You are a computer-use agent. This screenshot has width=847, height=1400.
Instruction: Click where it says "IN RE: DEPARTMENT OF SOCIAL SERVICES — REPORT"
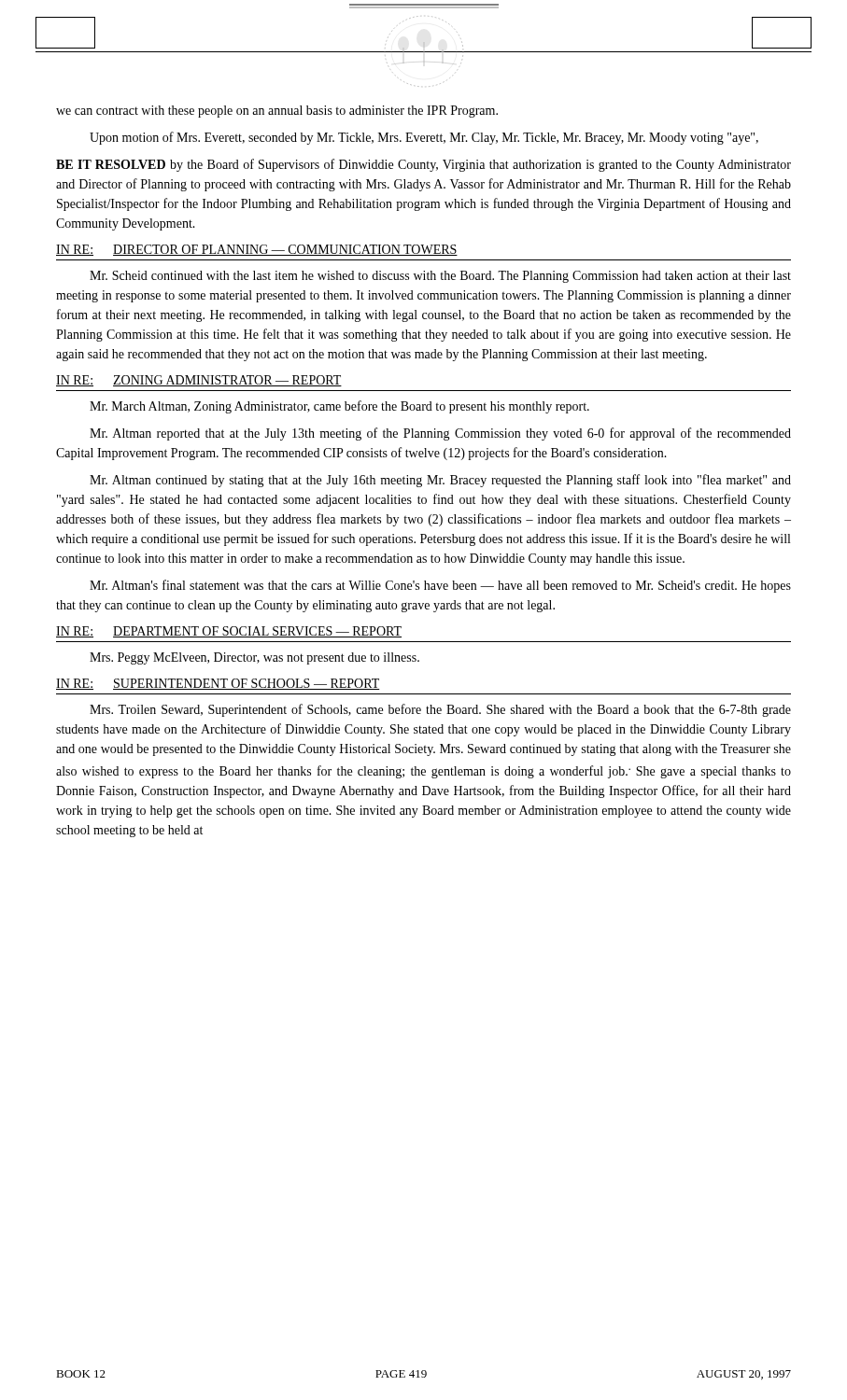tap(229, 631)
